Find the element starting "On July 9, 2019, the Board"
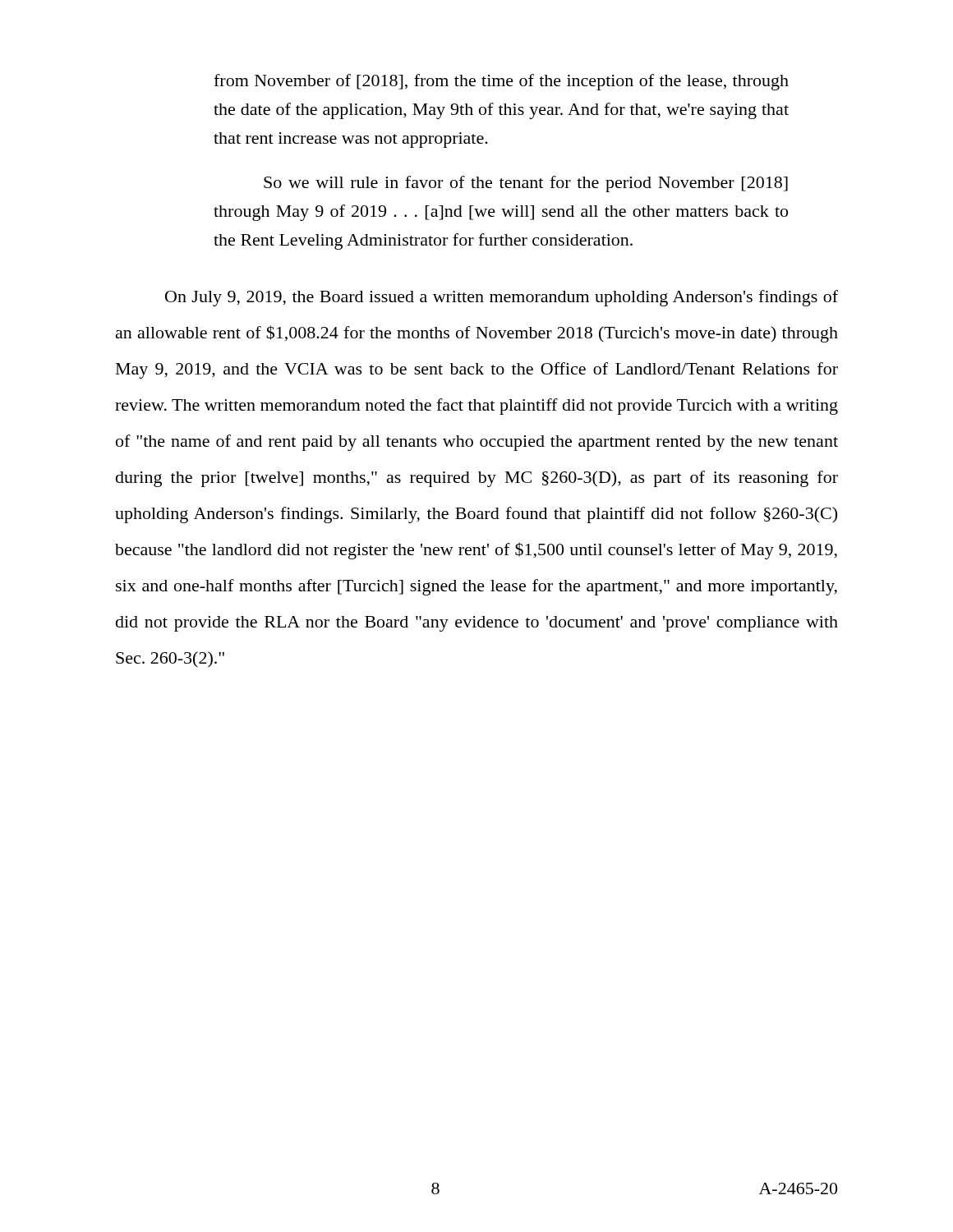The width and height of the screenshot is (953, 1232). click(x=476, y=477)
